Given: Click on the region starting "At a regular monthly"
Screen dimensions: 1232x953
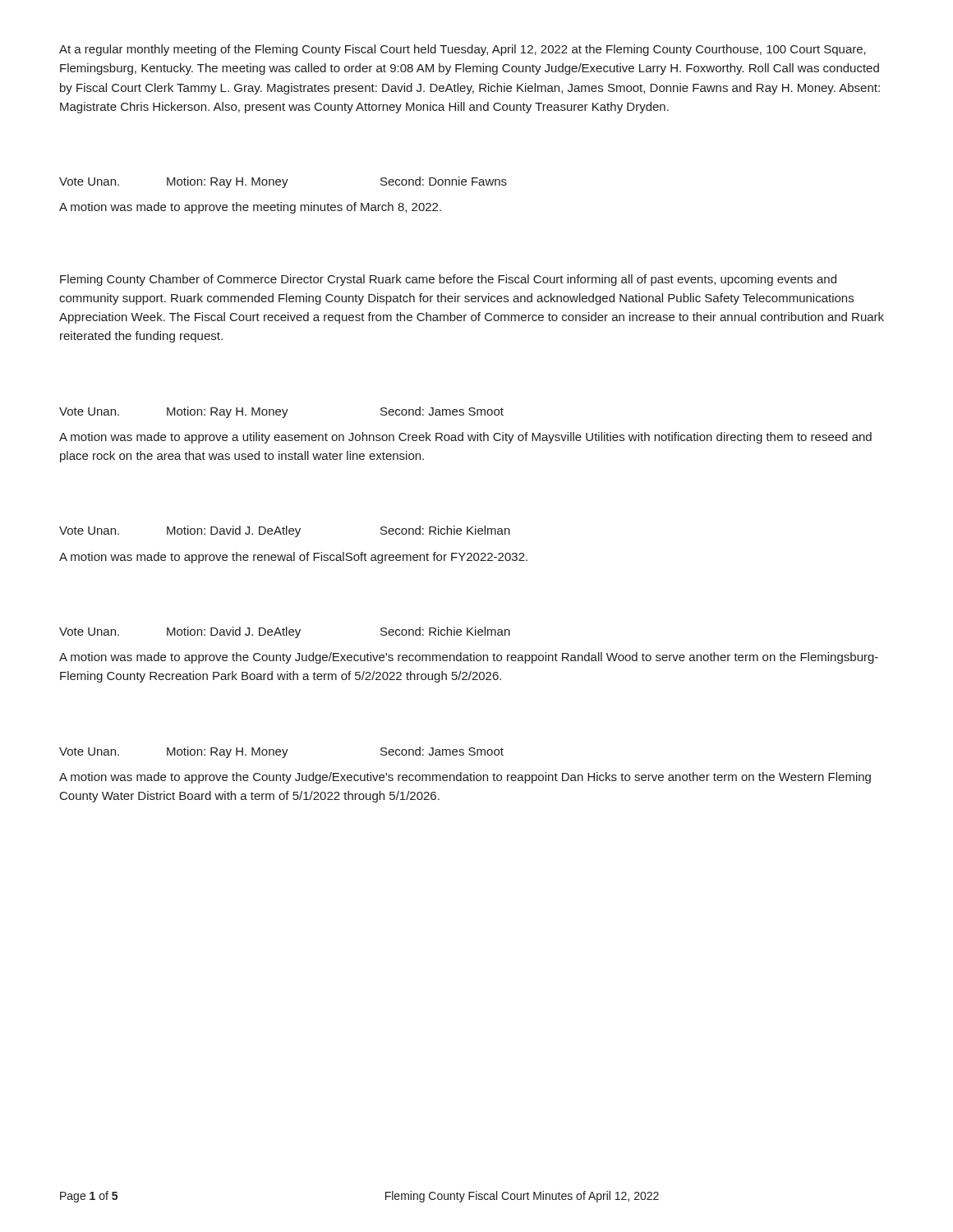Looking at the screenshot, I should [x=470, y=77].
